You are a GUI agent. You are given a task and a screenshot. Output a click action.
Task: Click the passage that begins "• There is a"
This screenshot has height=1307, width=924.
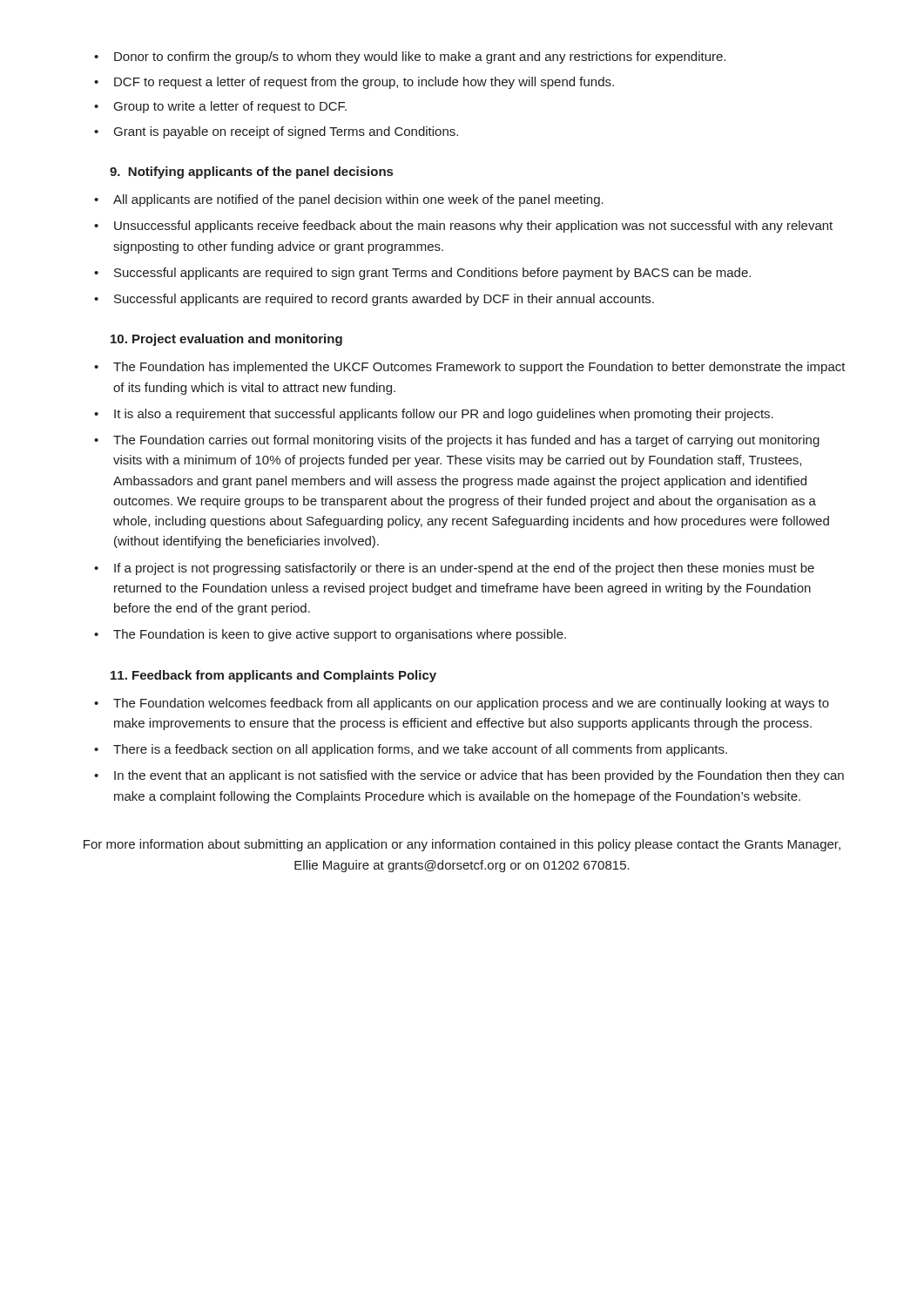click(x=411, y=749)
